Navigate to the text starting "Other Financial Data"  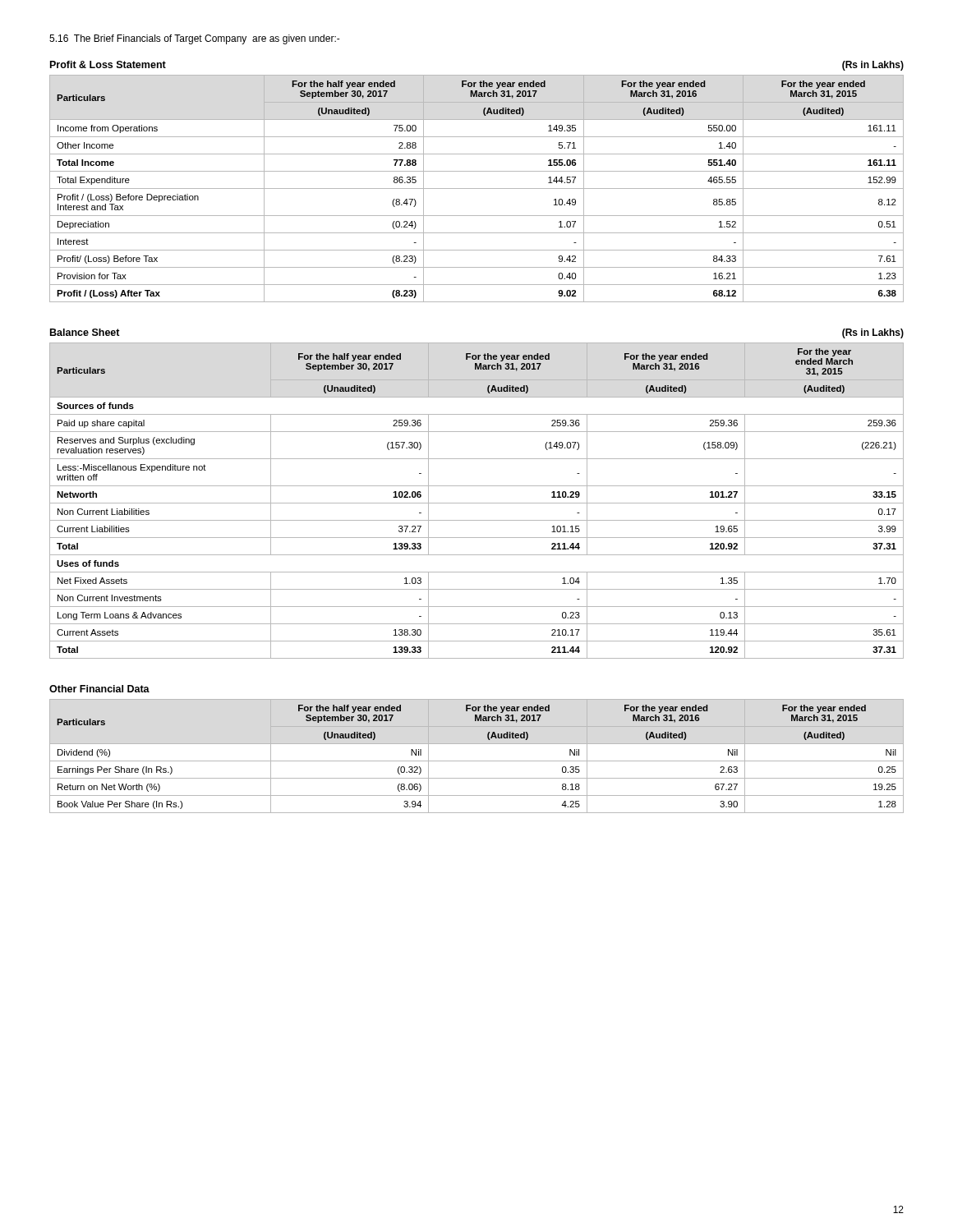point(99,689)
